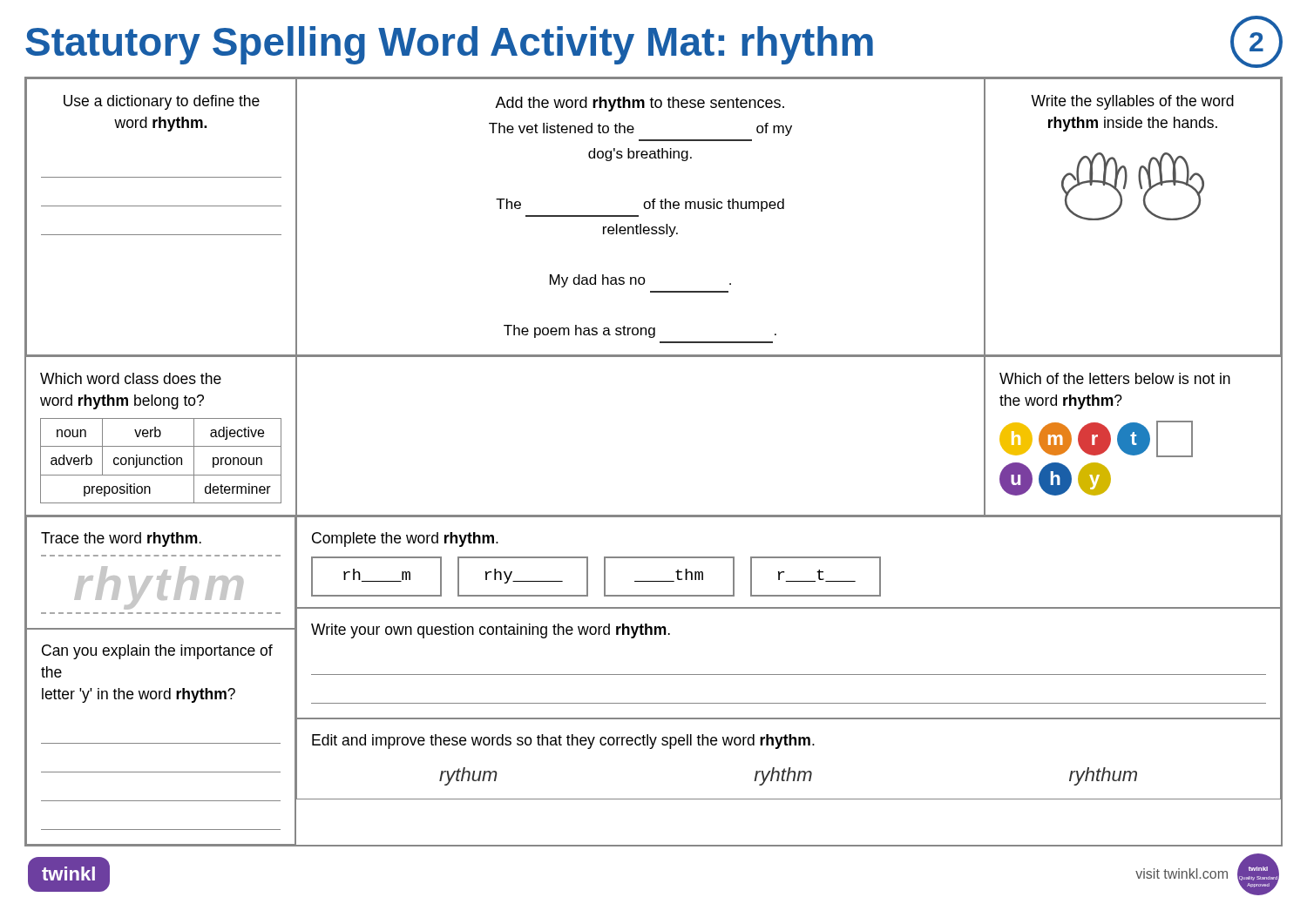Click the passage that begins "Complete the word rhythm. rh"

point(789,563)
